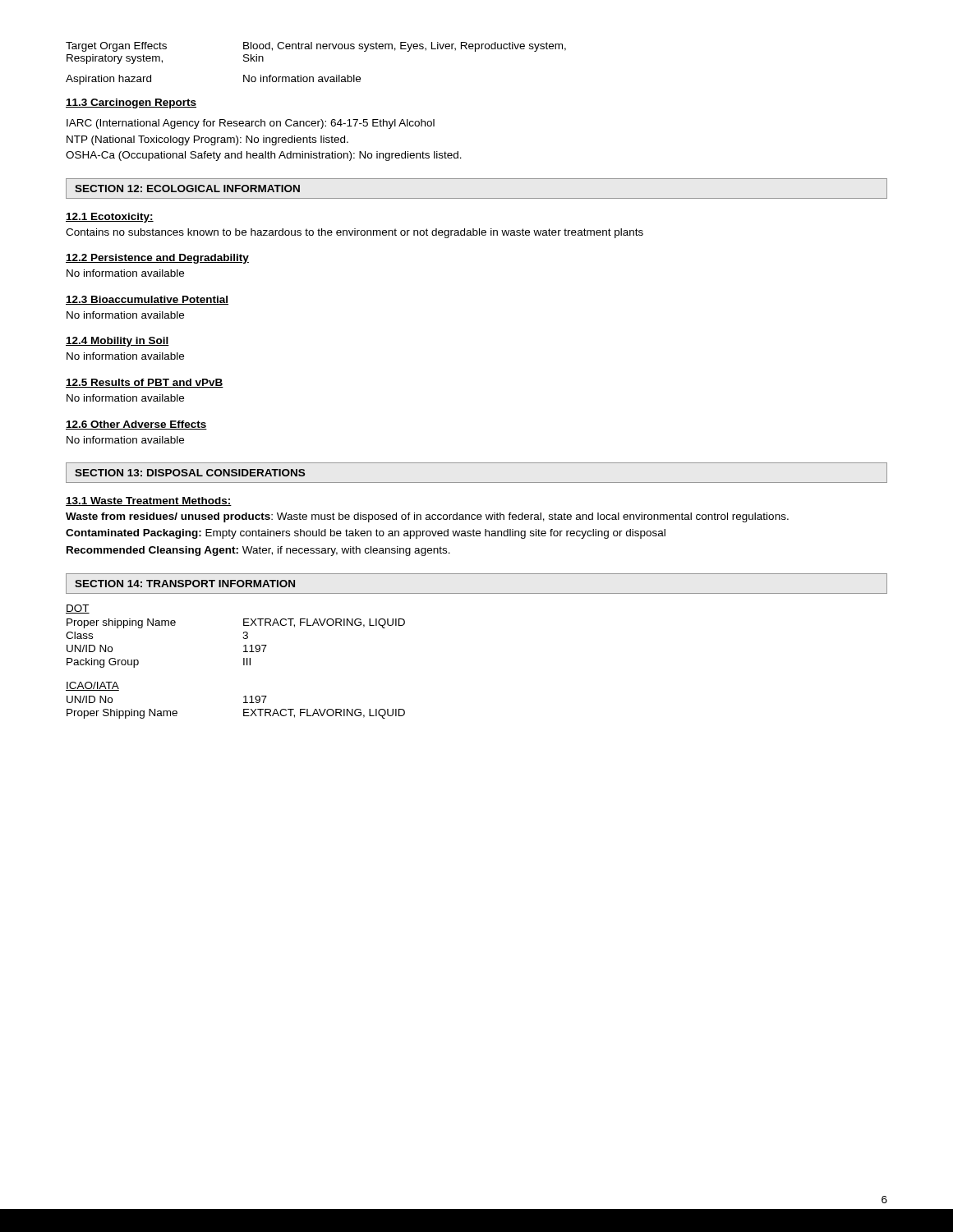
Task: Select the section header that says "12.1 Ecotoxicity:"
Action: [x=109, y=216]
